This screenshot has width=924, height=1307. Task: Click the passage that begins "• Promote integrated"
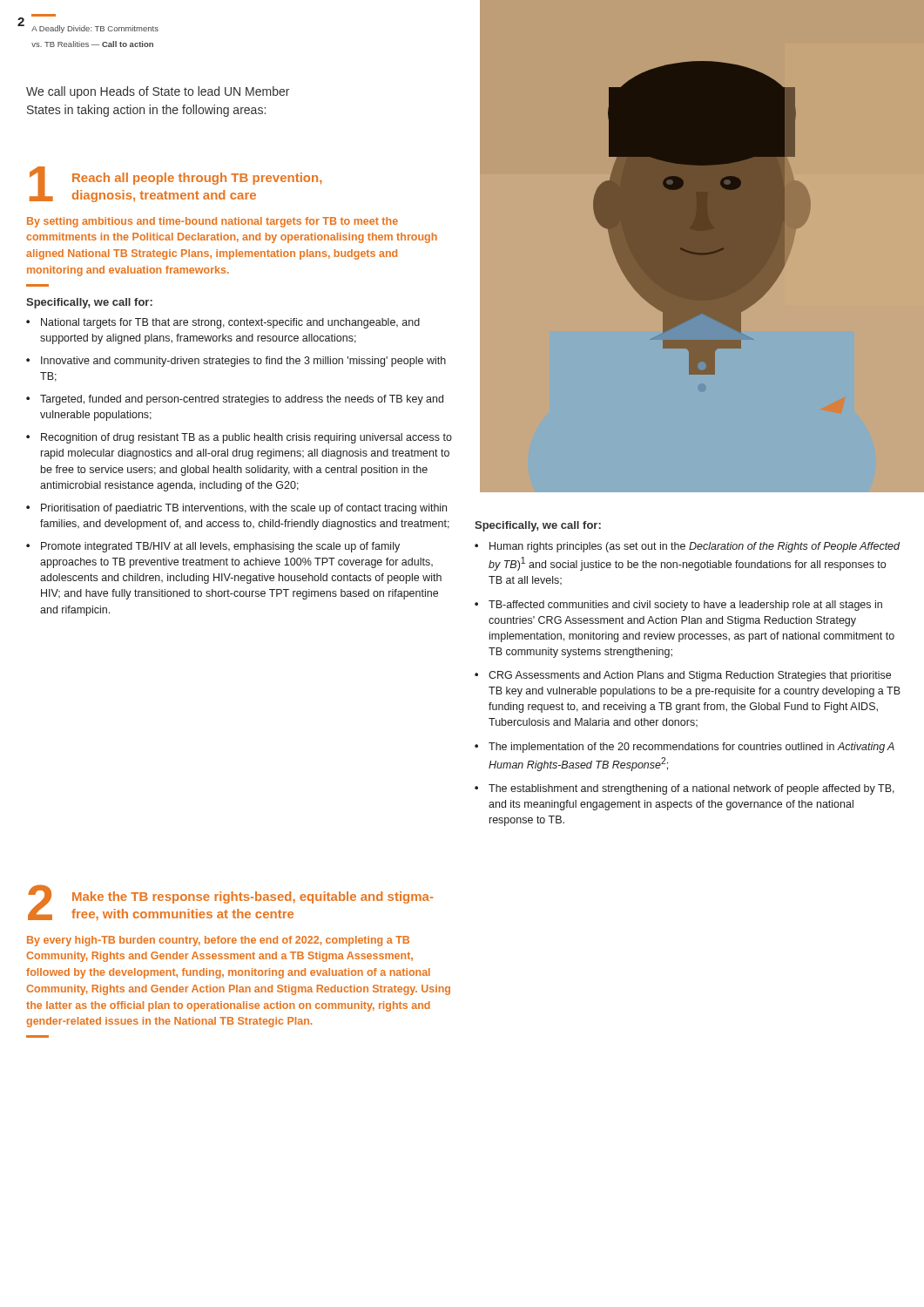click(234, 577)
